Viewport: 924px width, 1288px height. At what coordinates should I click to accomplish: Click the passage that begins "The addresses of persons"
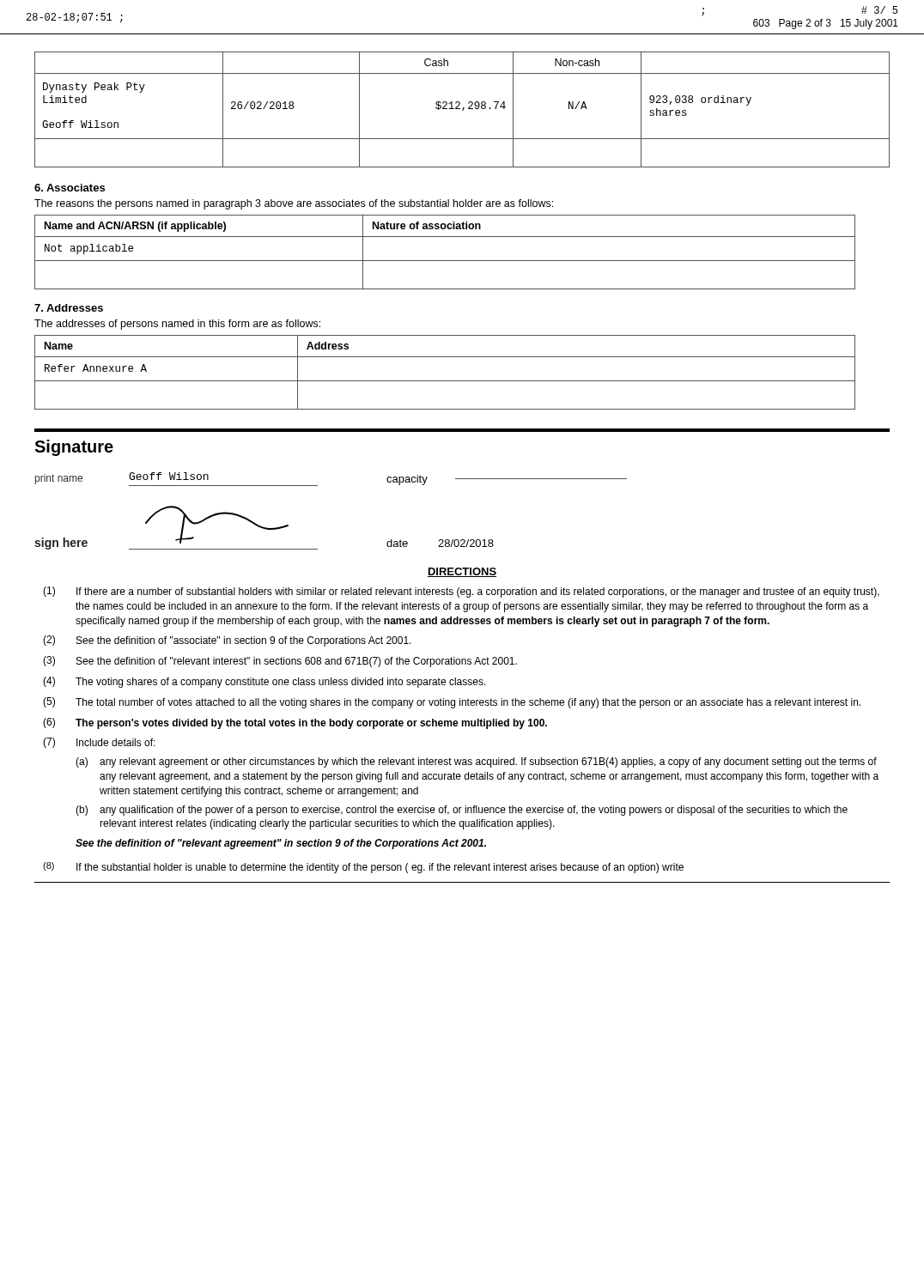(178, 324)
